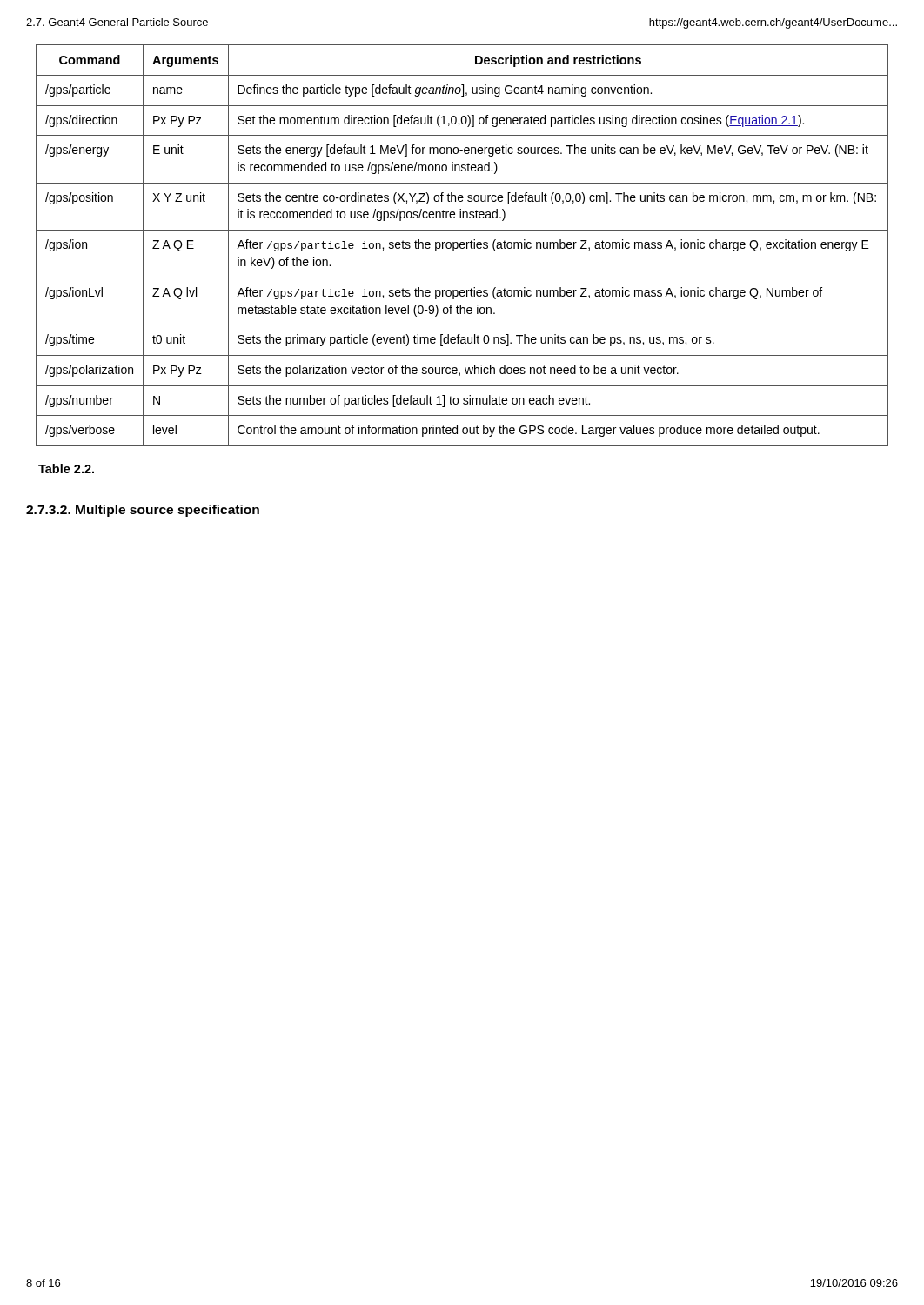This screenshot has height=1305, width=924.
Task: Select the block starting "2.7.3.2. Multiple source specification"
Action: [143, 509]
